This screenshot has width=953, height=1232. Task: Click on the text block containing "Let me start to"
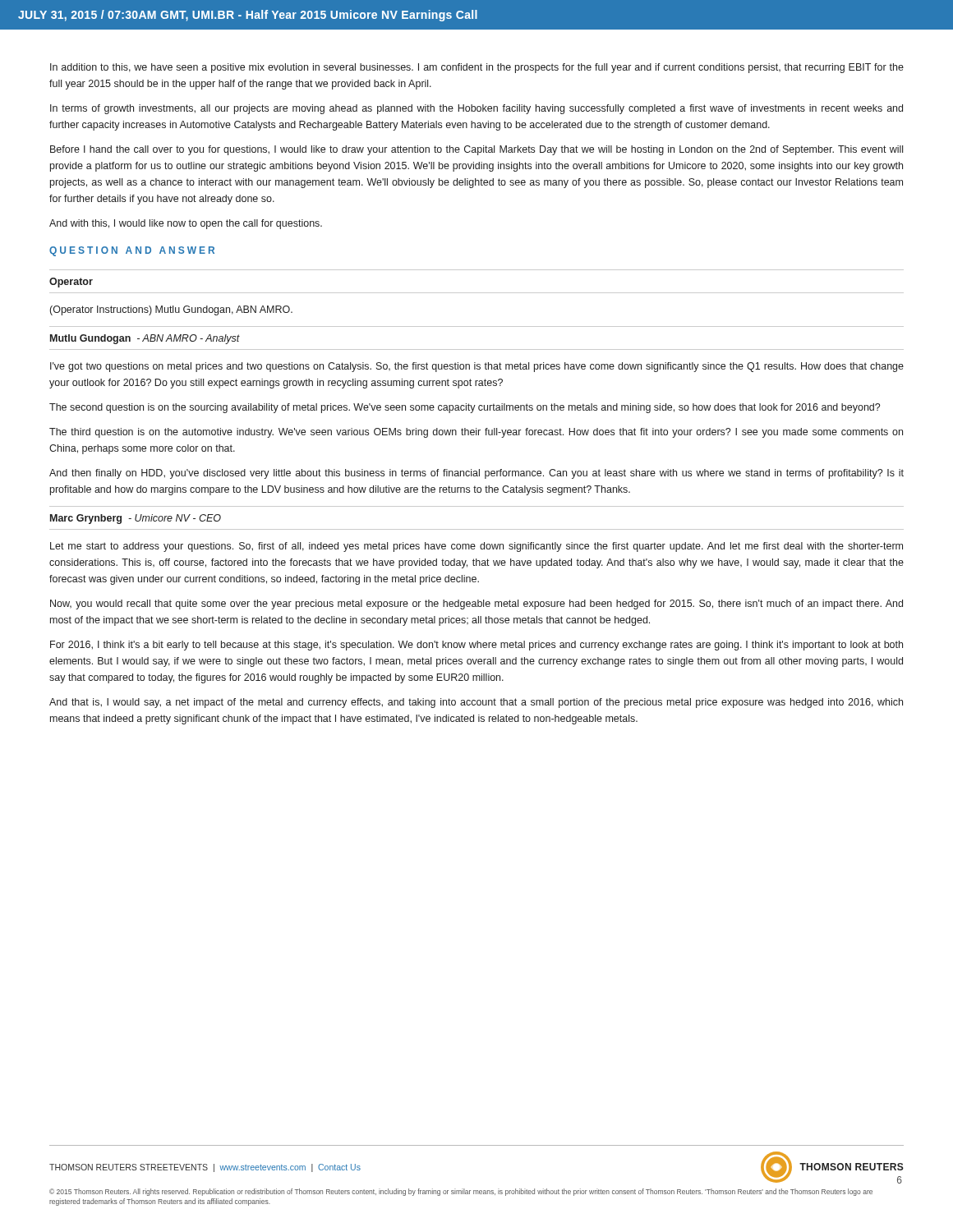[x=476, y=563]
